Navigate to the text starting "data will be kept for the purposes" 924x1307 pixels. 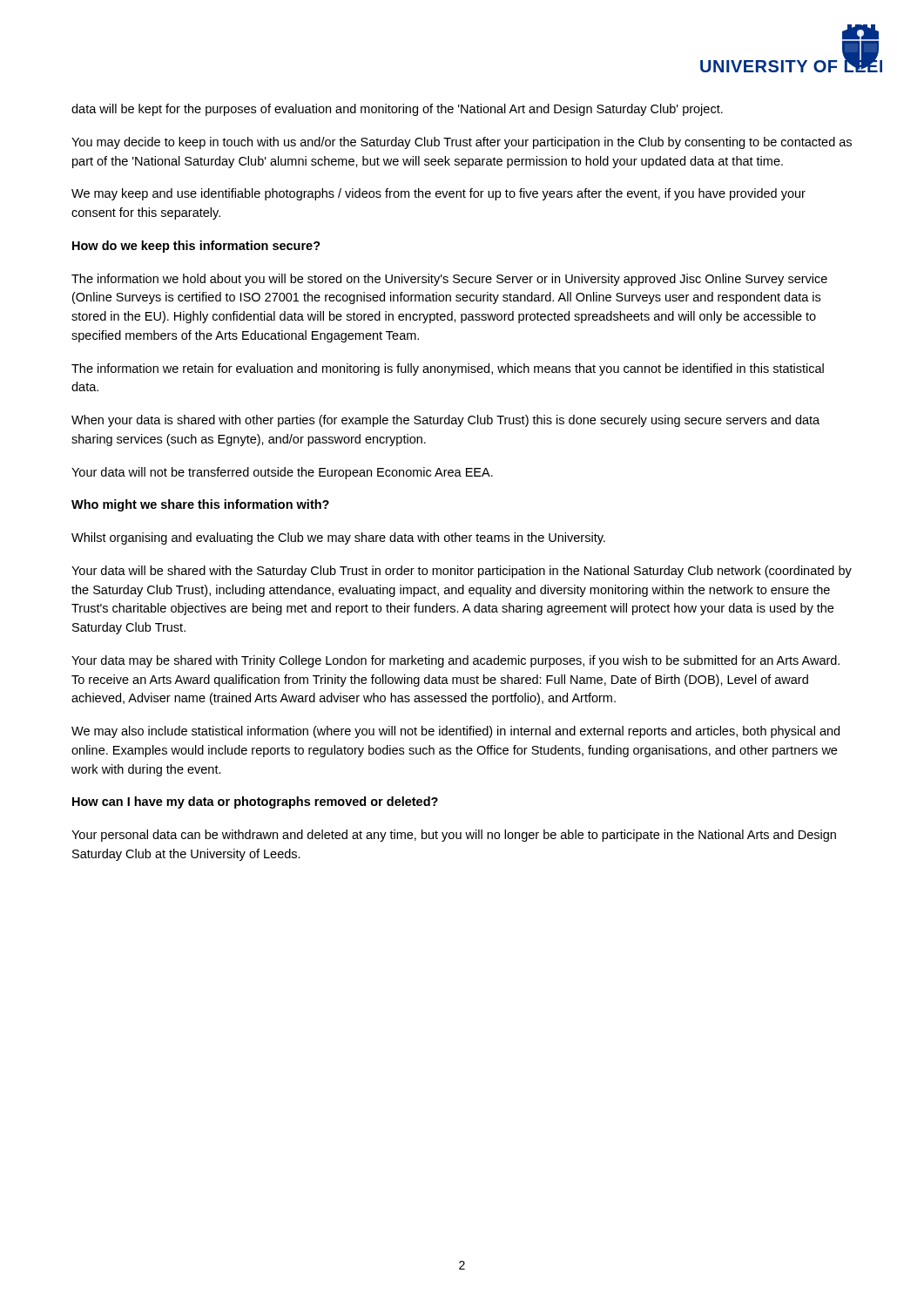point(462,110)
